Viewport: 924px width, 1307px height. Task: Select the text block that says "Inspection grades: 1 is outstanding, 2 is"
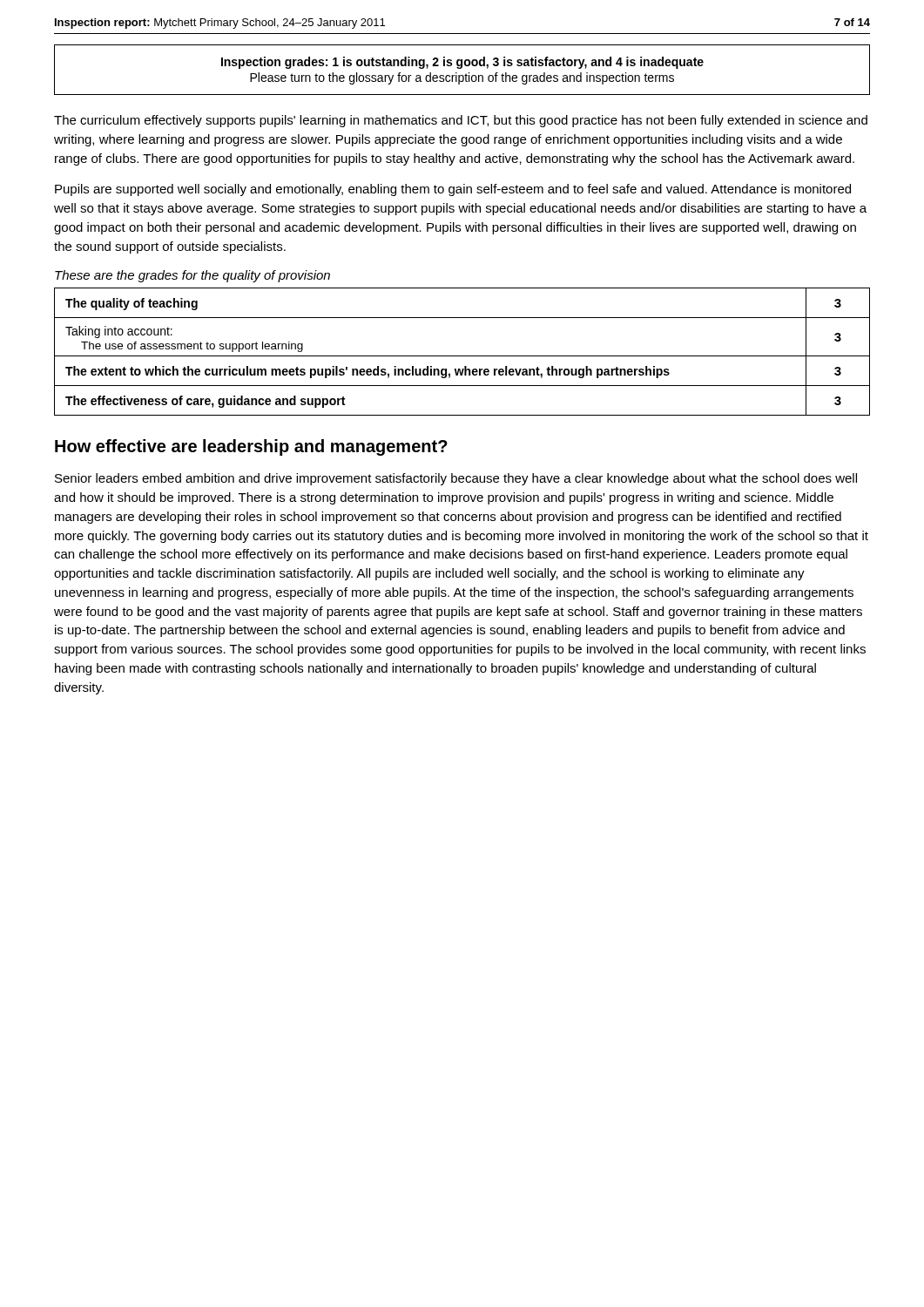point(462,70)
